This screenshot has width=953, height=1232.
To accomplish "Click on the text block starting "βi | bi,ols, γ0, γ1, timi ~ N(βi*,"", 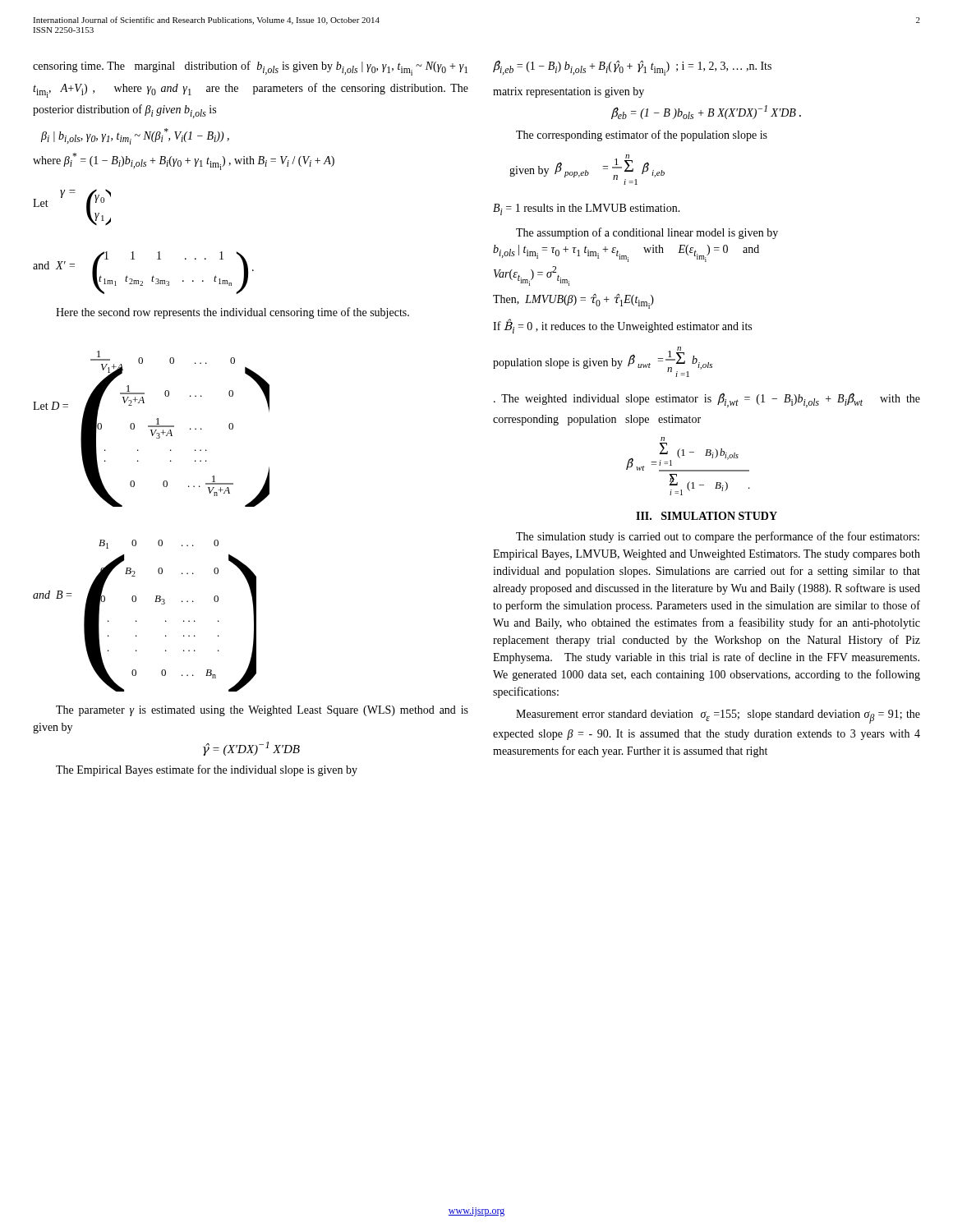I will (x=135, y=136).
